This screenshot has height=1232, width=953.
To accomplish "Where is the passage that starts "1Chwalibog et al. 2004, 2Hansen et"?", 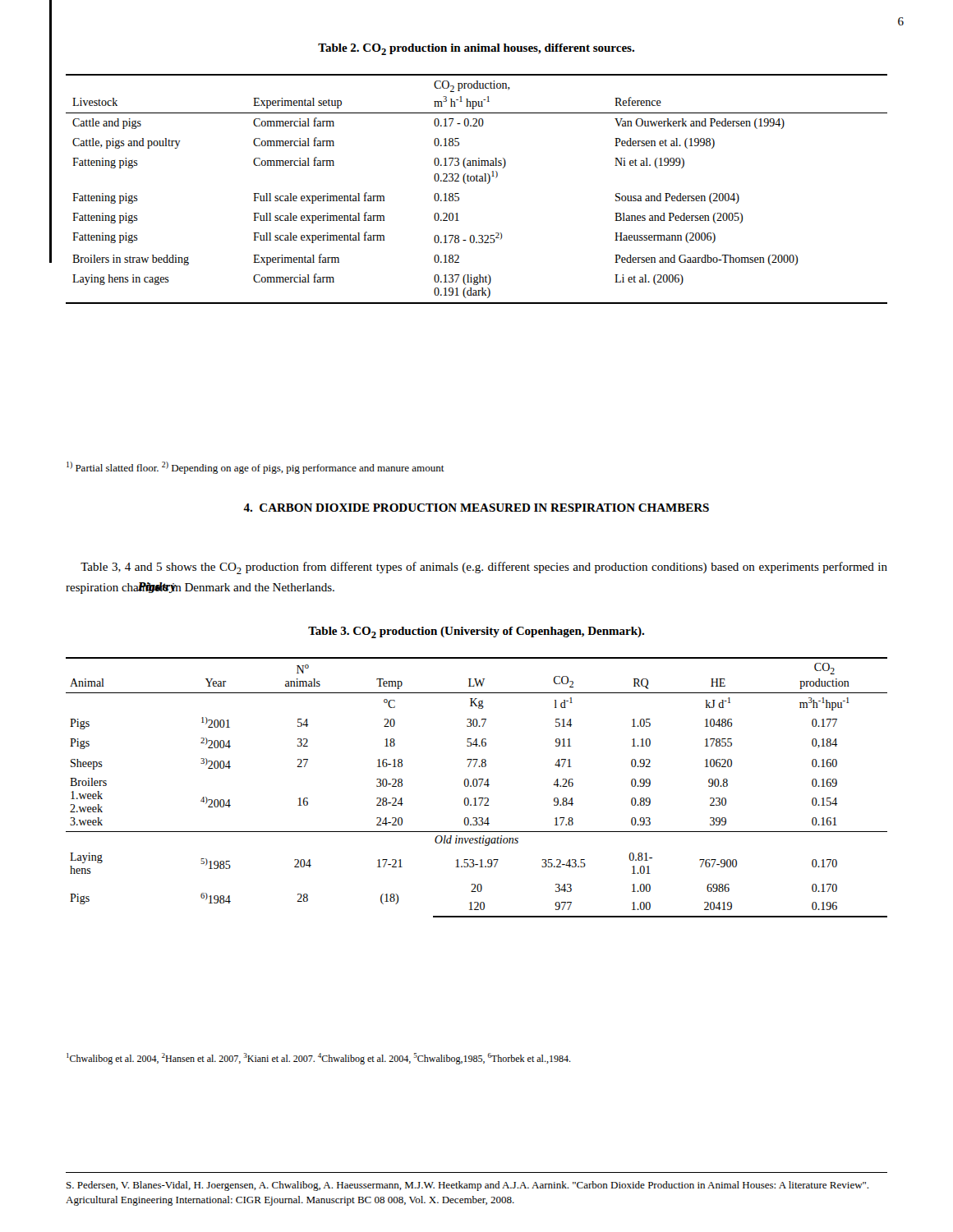I will click(x=318, y=1058).
